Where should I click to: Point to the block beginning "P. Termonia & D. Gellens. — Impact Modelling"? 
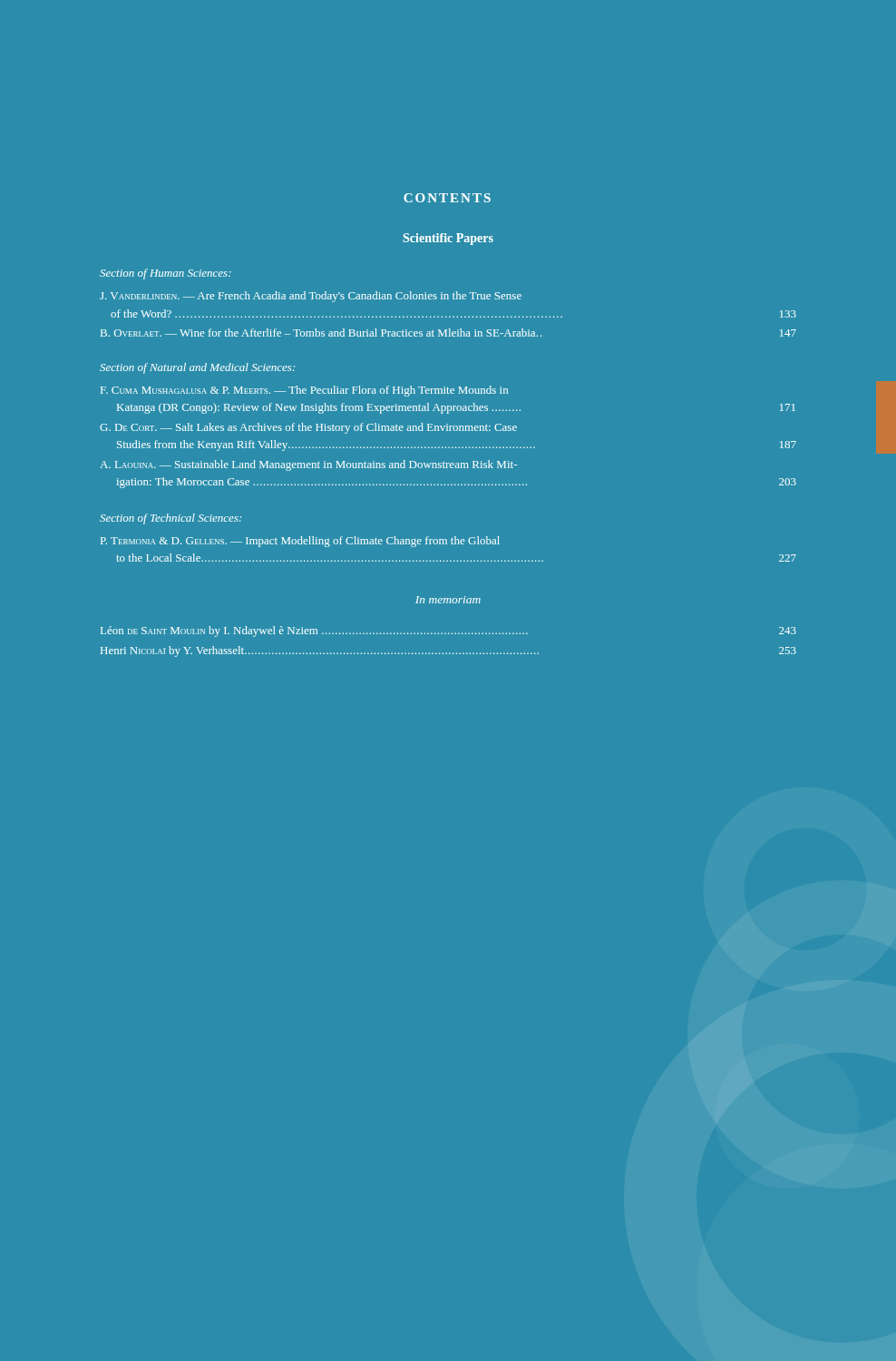[x=448, y=549]
